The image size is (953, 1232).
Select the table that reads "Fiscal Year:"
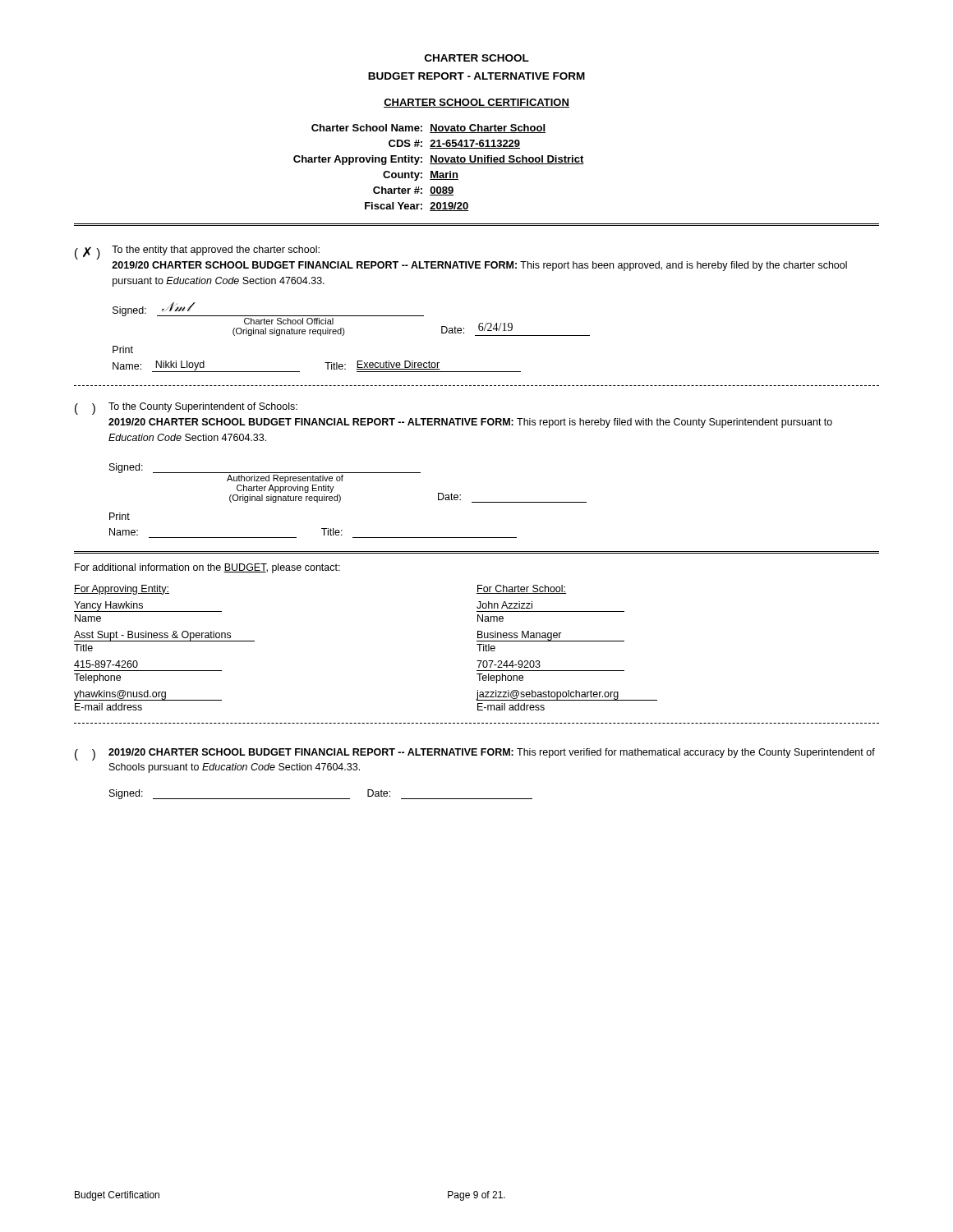pos(476,167)
